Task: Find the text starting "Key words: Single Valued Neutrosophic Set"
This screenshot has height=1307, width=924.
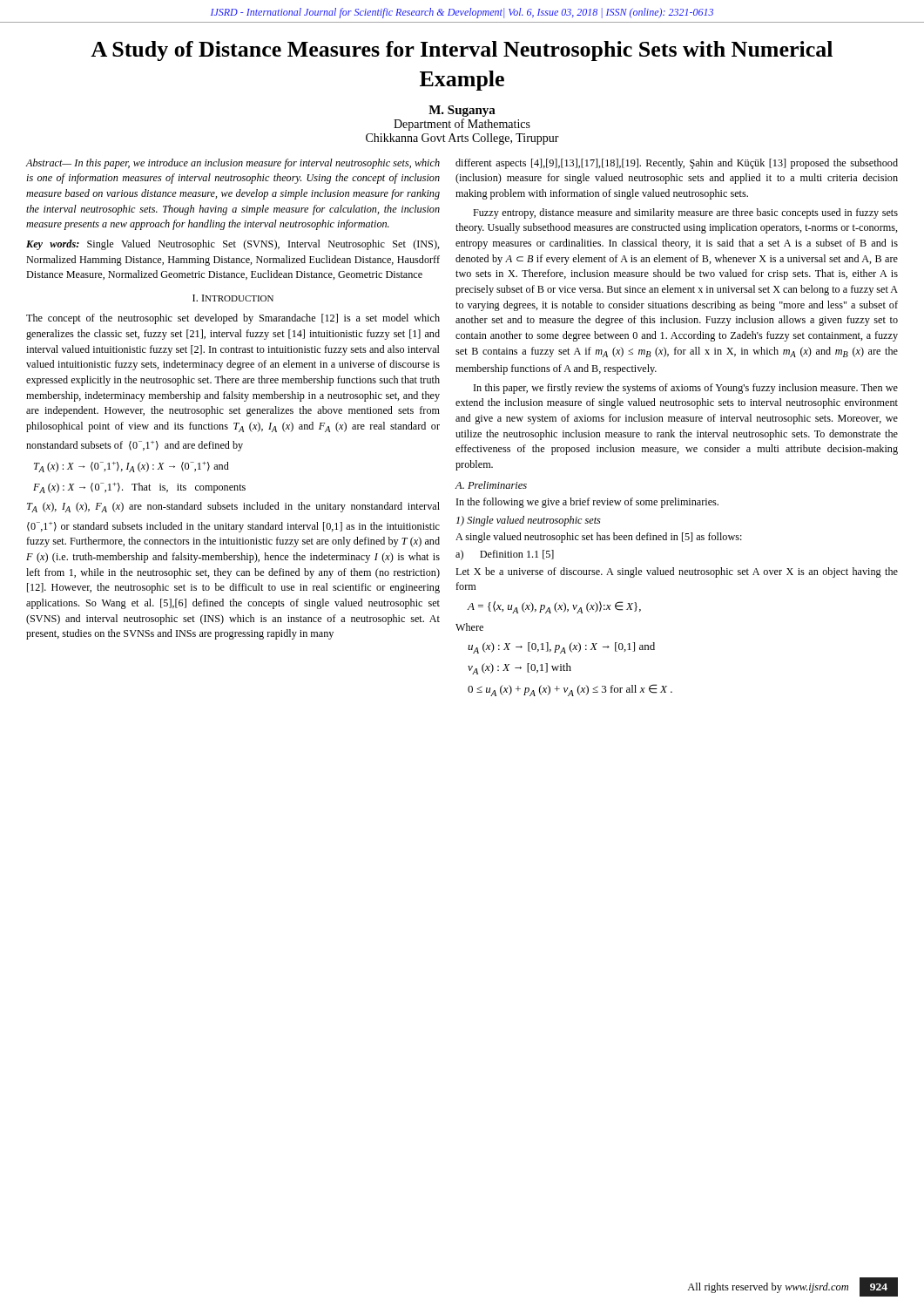Action: tap(233, 259)
